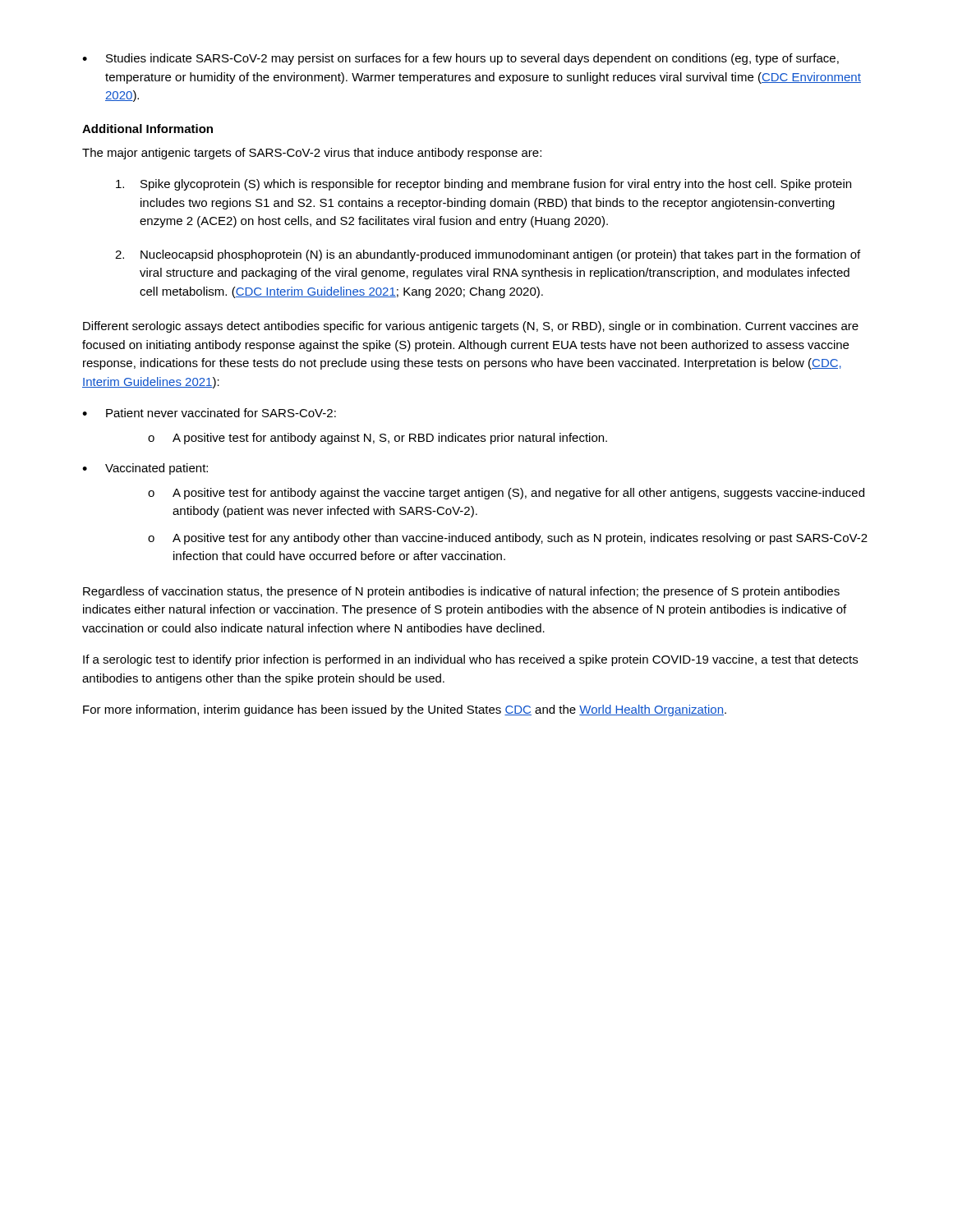Where is the passage that starts "If a serologic test"?
The width and height of the screenshot is (953, 1232).
pos(476,669)
